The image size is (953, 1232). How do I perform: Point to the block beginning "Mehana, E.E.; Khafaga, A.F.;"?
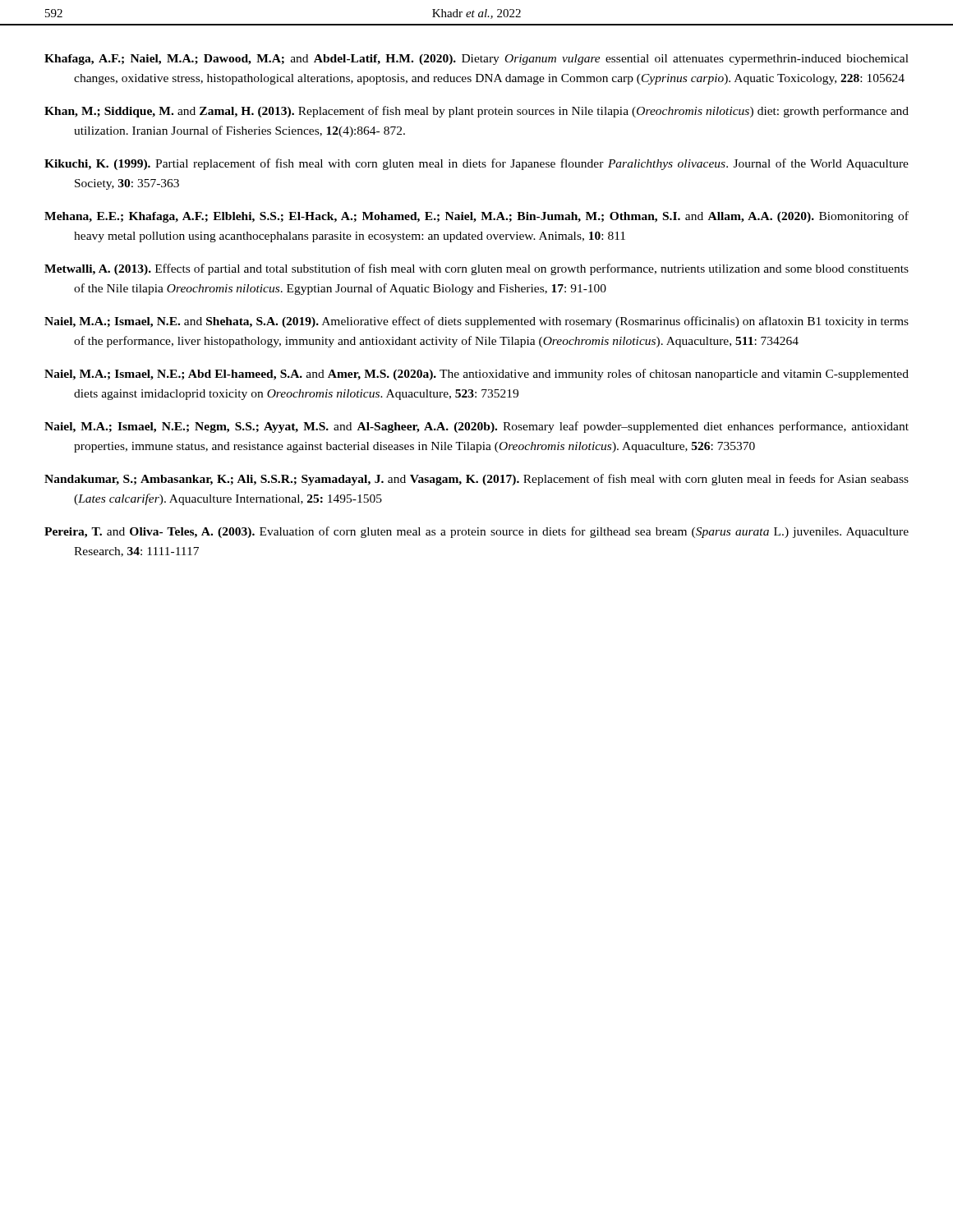476,226
